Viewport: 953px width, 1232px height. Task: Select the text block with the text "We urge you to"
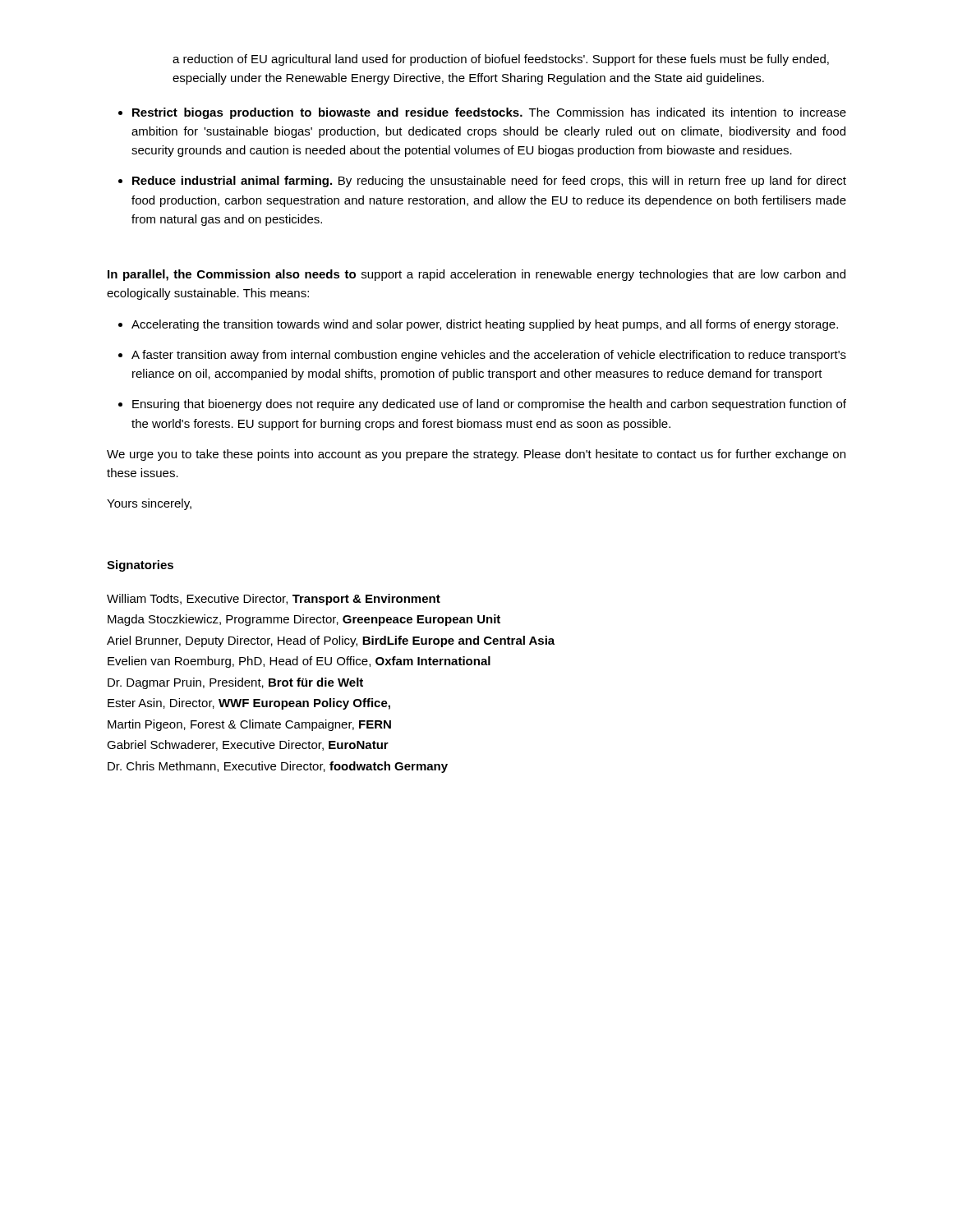pyautogui.click(x=476, y=463)
